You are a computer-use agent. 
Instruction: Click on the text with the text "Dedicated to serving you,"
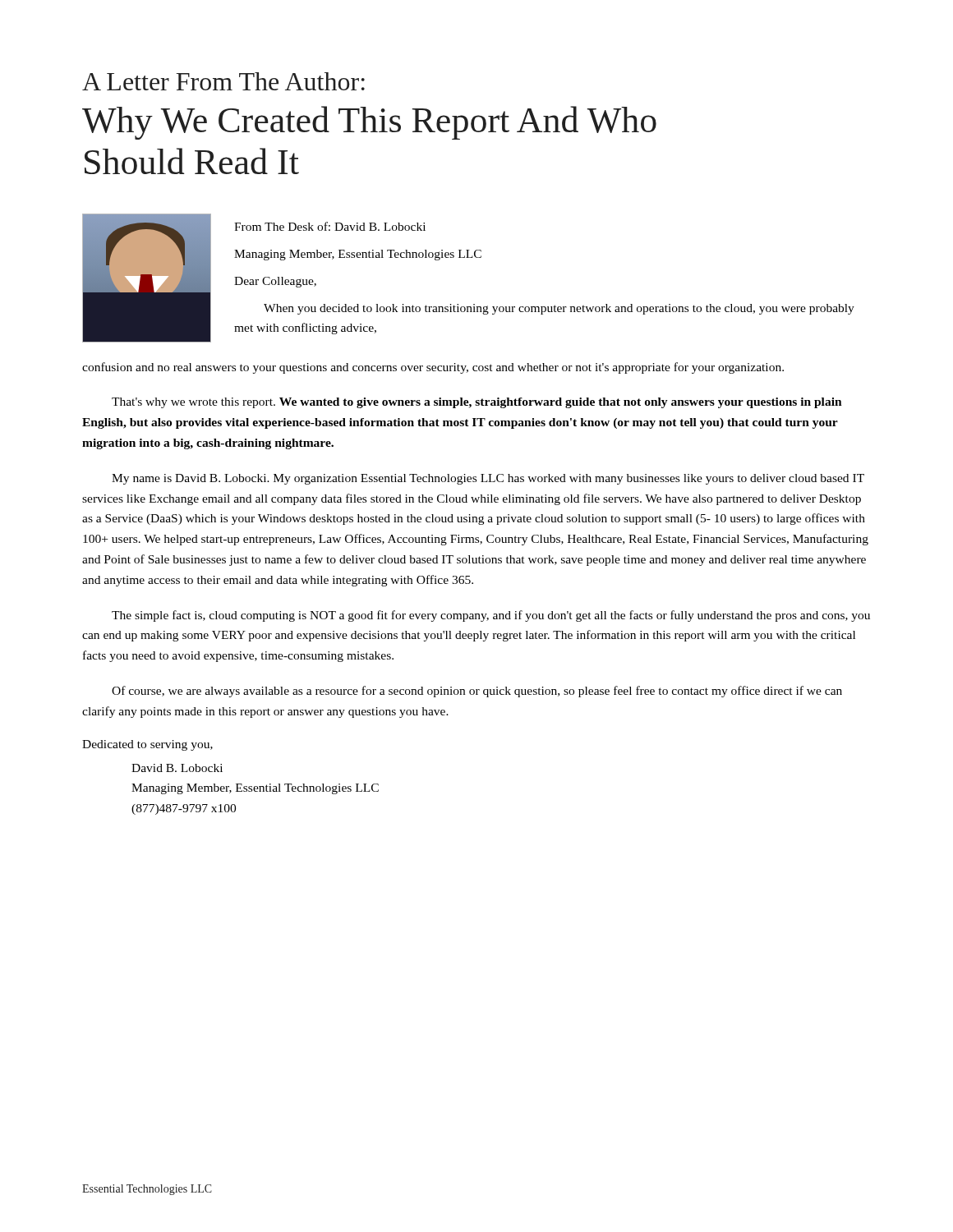[x=148, y=743]
